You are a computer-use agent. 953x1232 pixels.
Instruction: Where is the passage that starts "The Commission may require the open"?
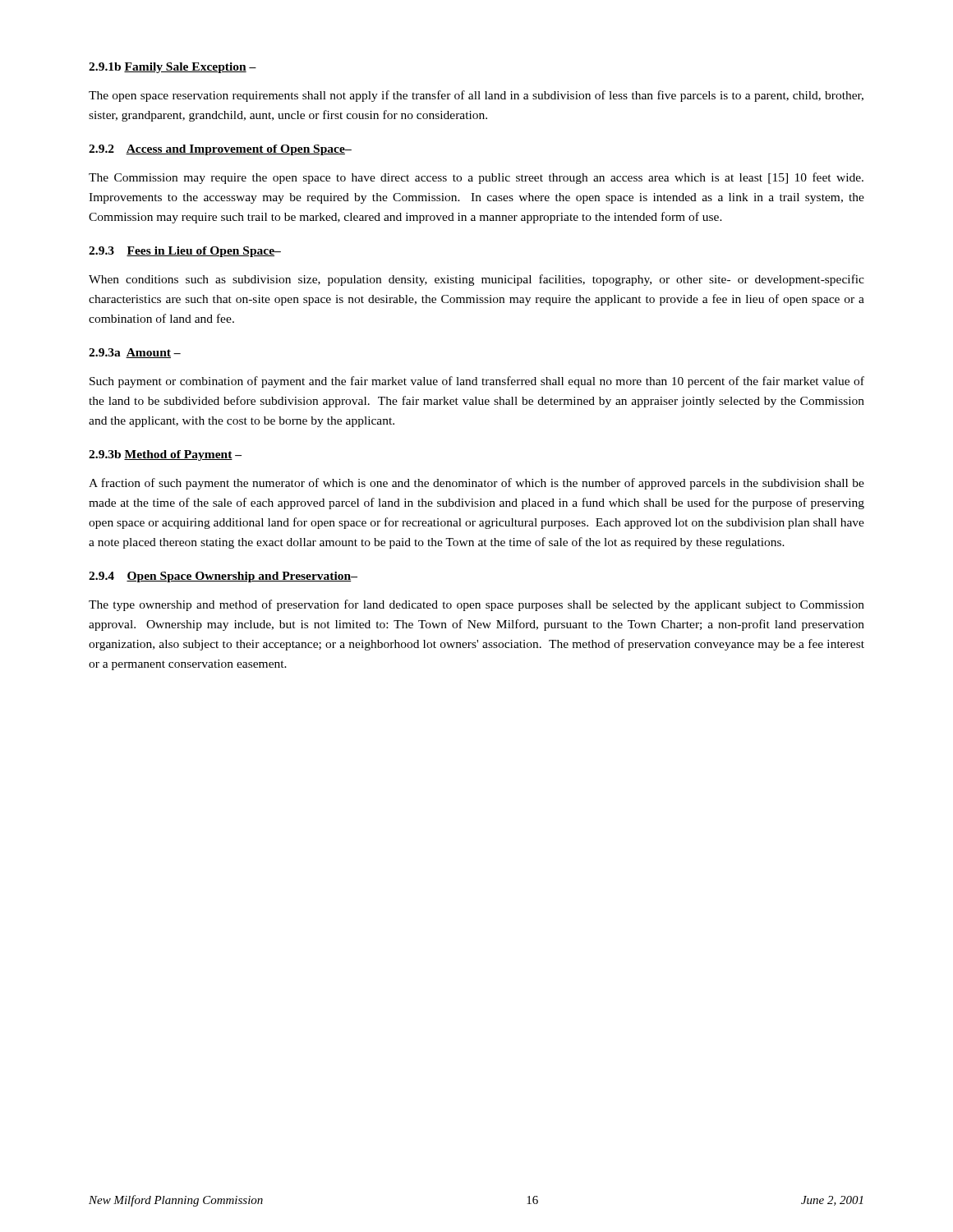click(x=476, y=197)
